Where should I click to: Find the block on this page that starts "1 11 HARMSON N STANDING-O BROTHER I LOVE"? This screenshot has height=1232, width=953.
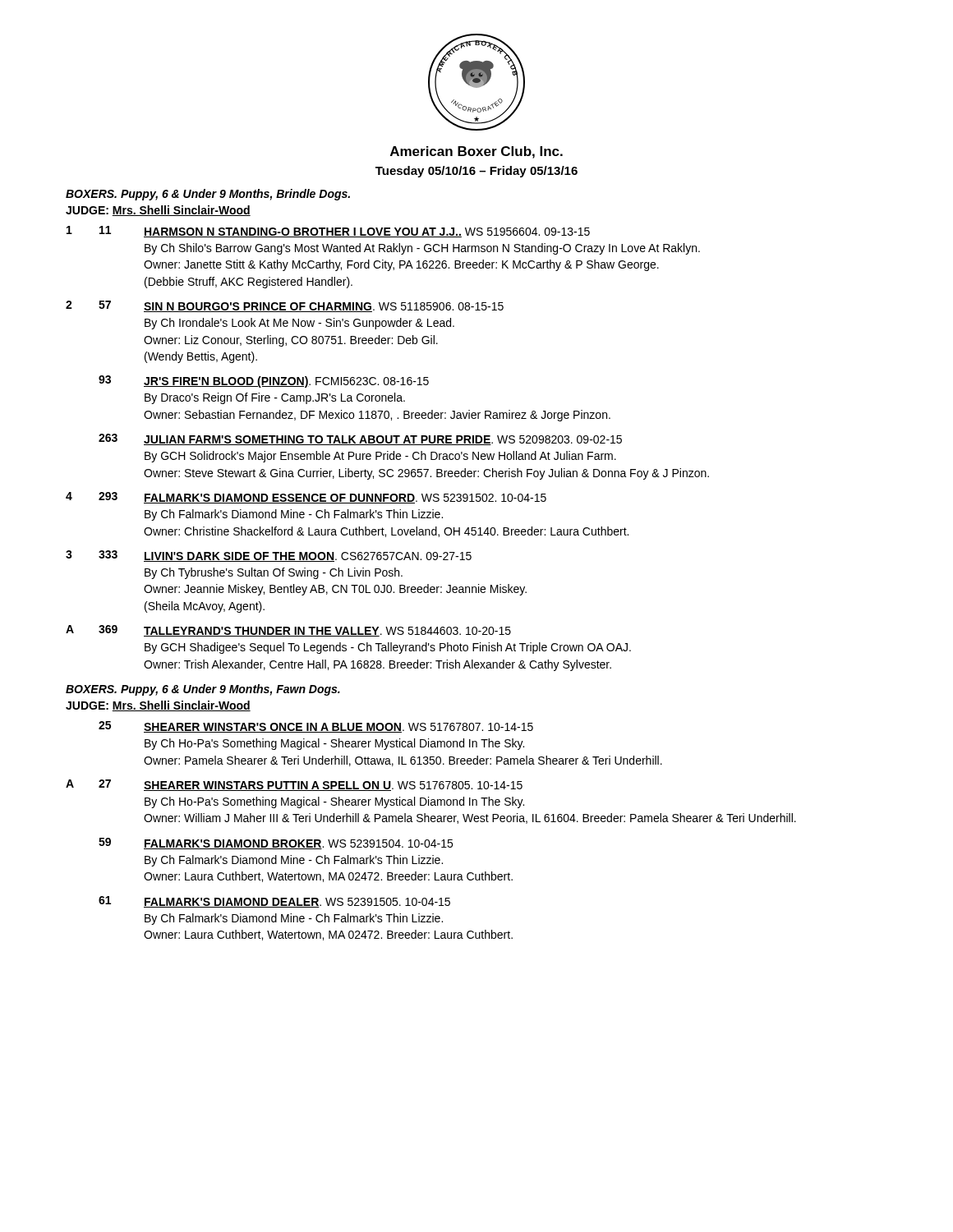[x=476, y=257]
